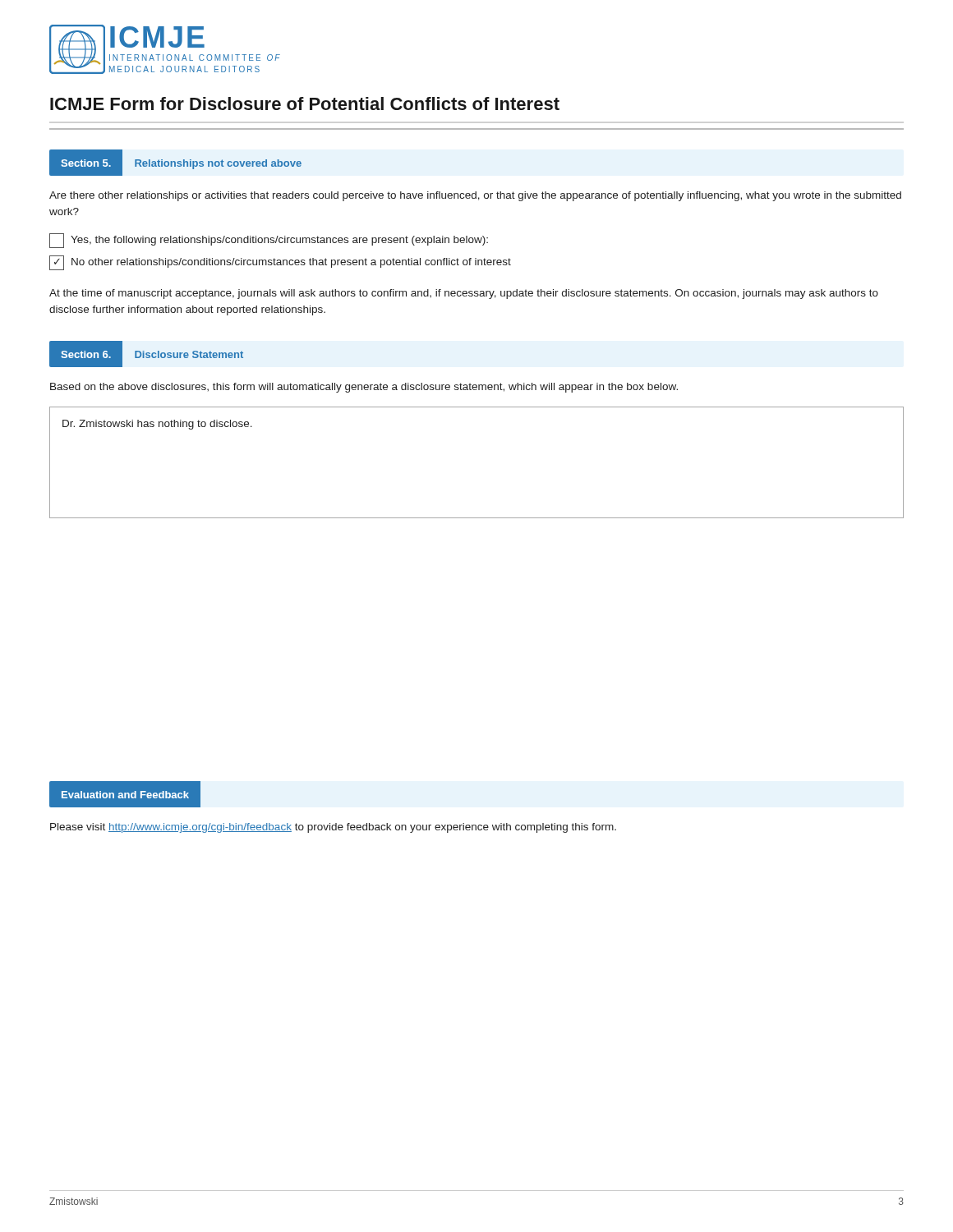Point to the block beginning "✓ No other relationships/conditions/circumstances that"
This screenshot has height=1232, width=953.
point(280,262)
